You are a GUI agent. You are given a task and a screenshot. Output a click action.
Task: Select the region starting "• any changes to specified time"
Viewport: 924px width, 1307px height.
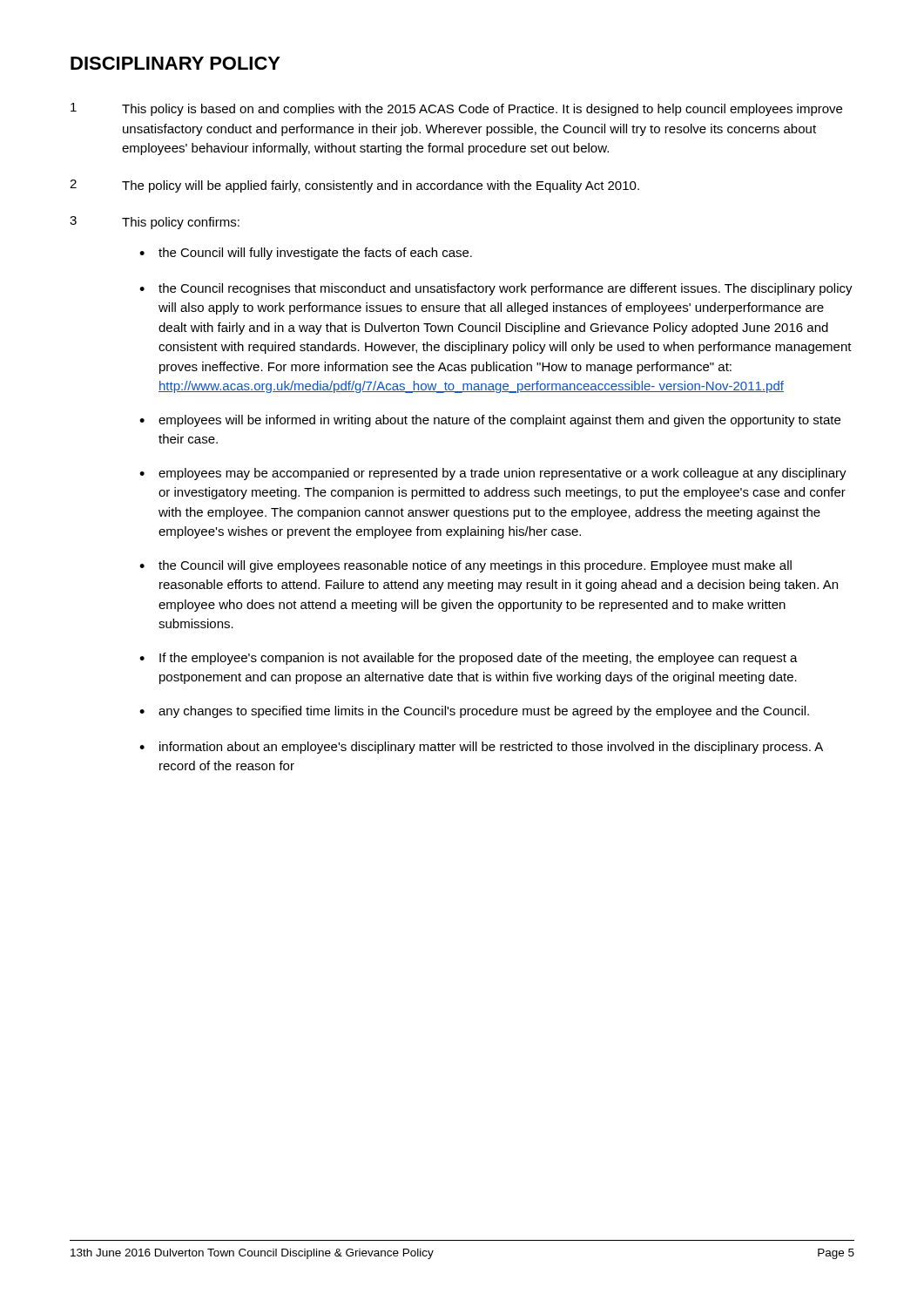(x=497, y=712)
